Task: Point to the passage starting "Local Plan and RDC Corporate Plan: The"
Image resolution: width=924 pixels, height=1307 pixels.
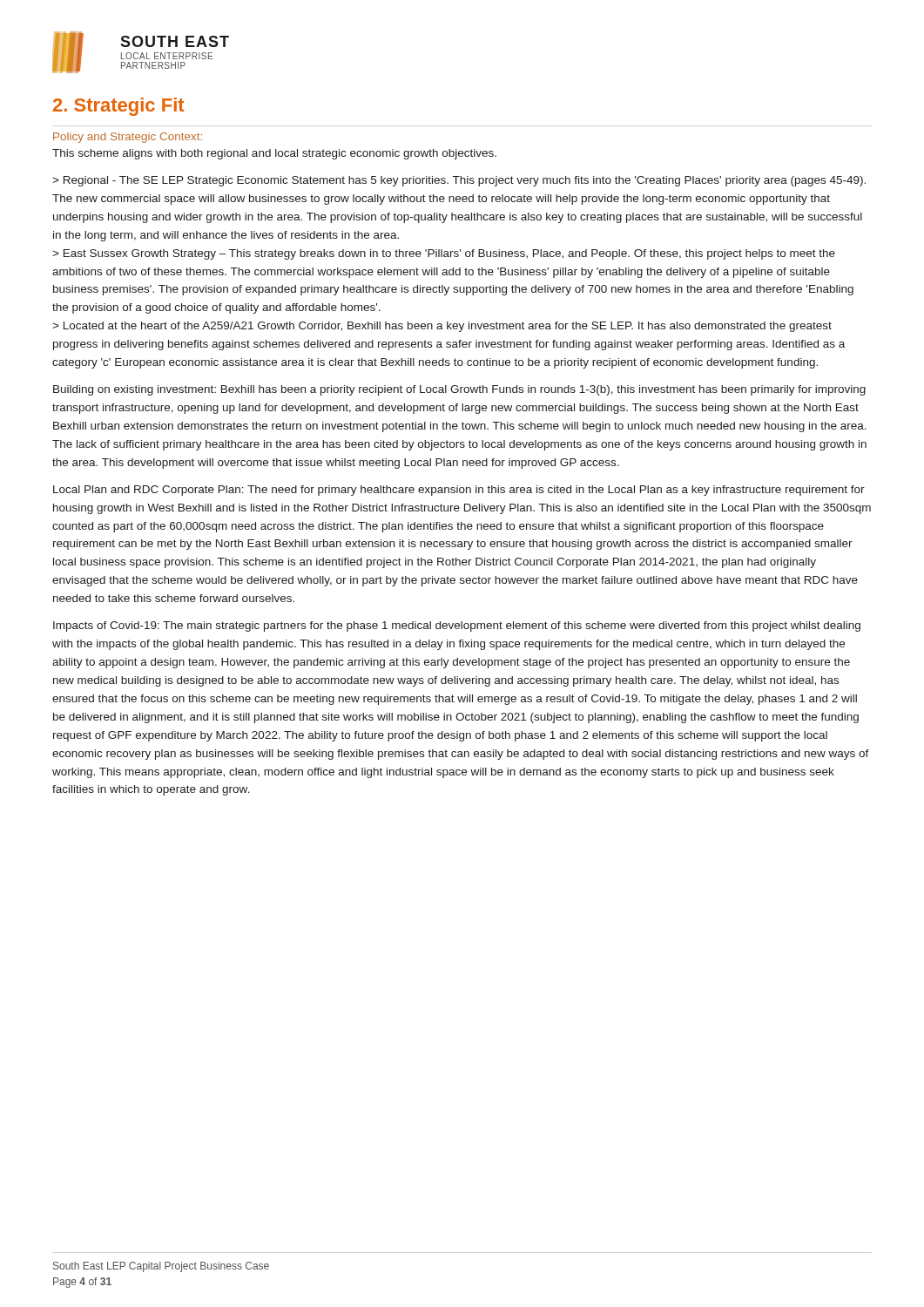Action: (x=462, y=544)
